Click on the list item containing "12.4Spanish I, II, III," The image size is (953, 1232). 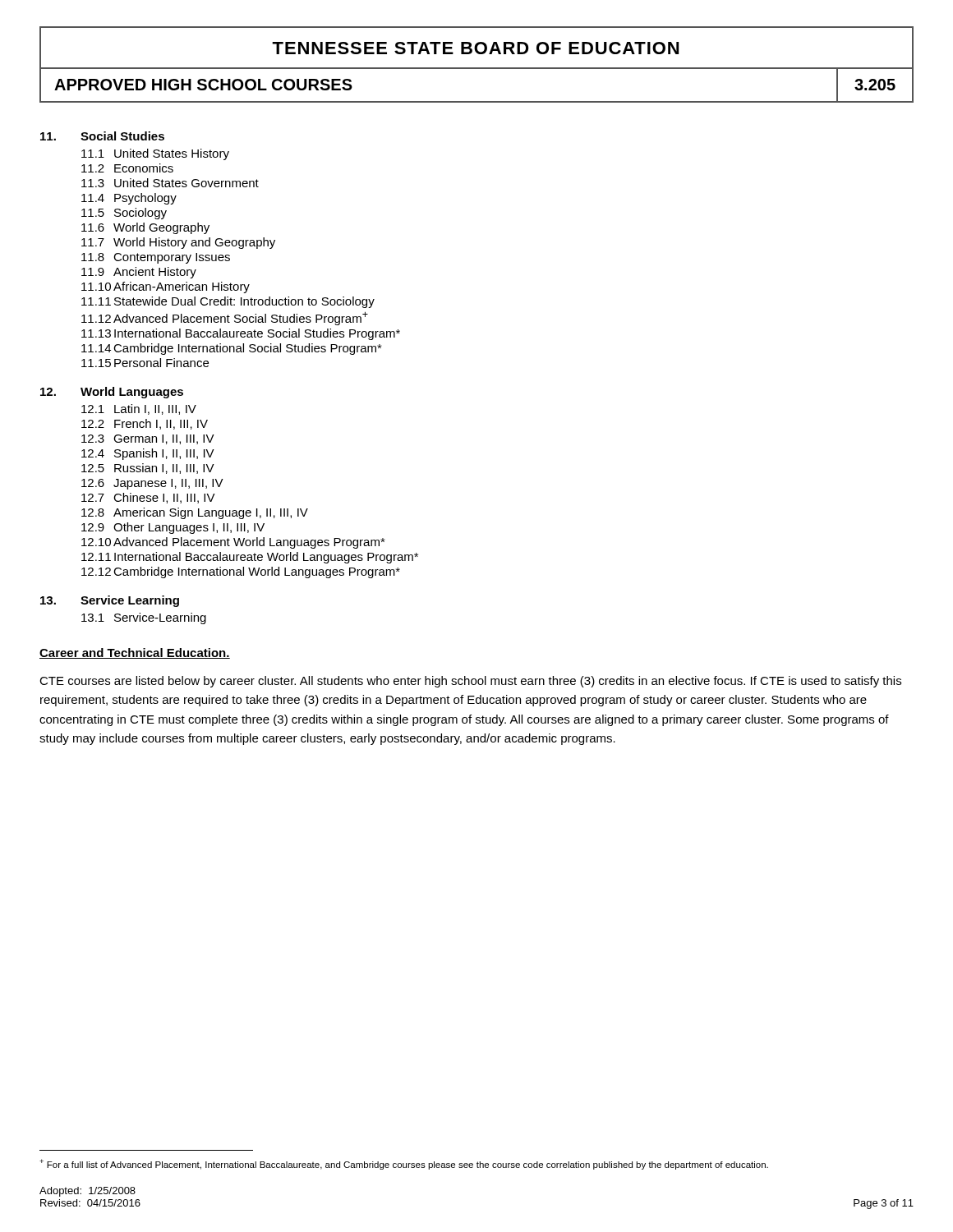coord(127,453)
